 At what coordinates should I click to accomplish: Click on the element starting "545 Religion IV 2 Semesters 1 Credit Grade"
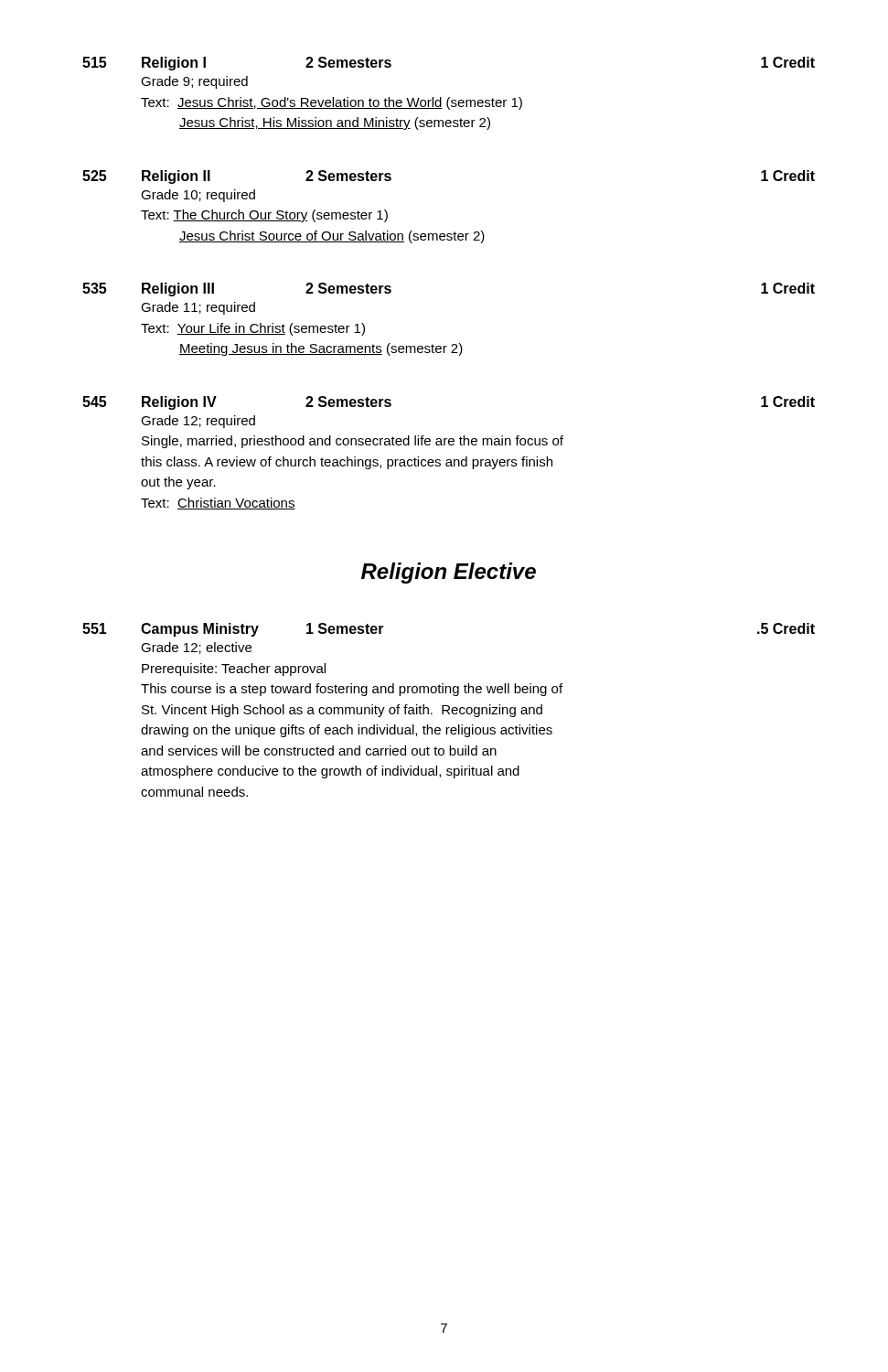click(x=449, y=453)
